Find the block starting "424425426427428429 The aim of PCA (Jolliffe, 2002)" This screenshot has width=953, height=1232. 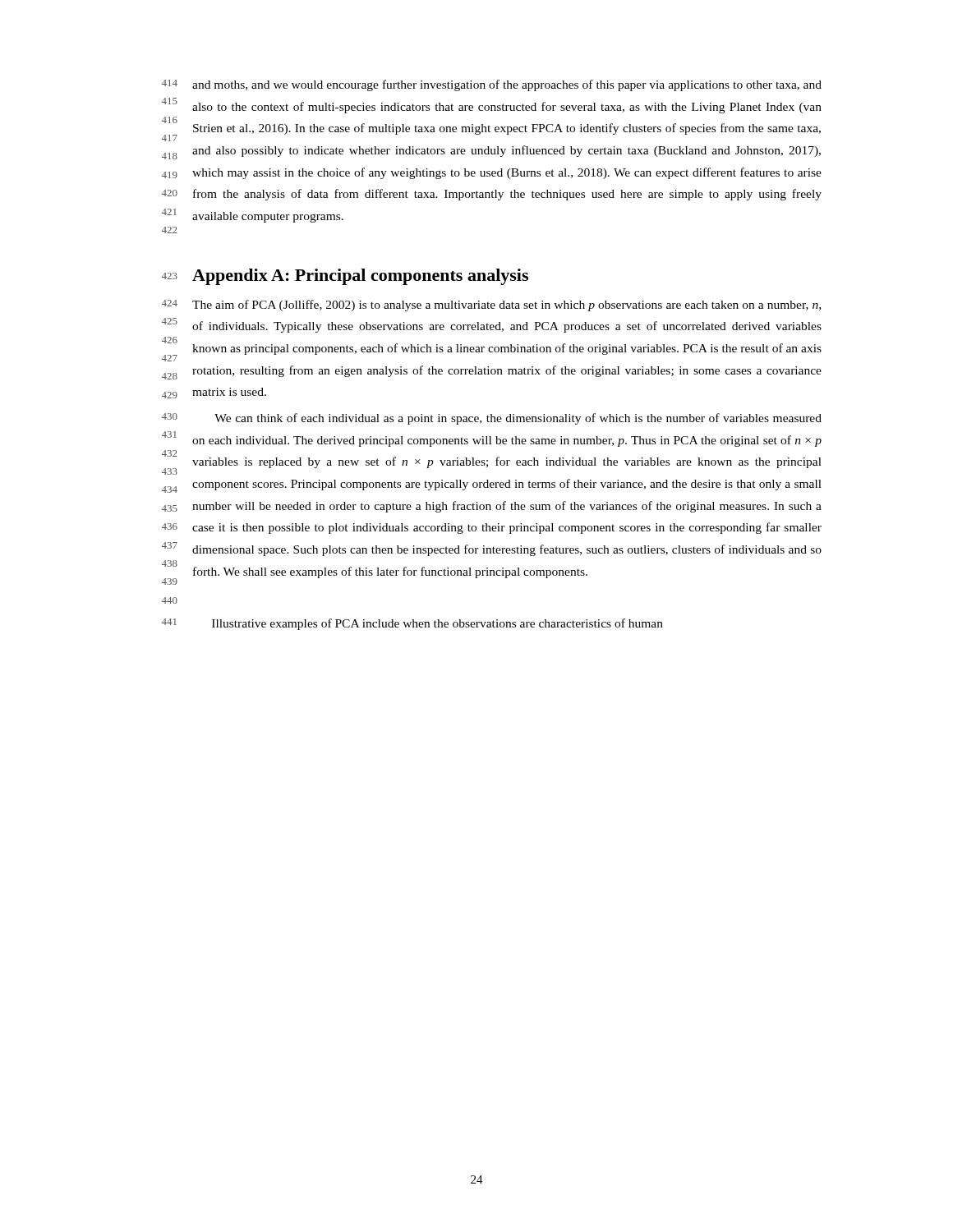476,349
